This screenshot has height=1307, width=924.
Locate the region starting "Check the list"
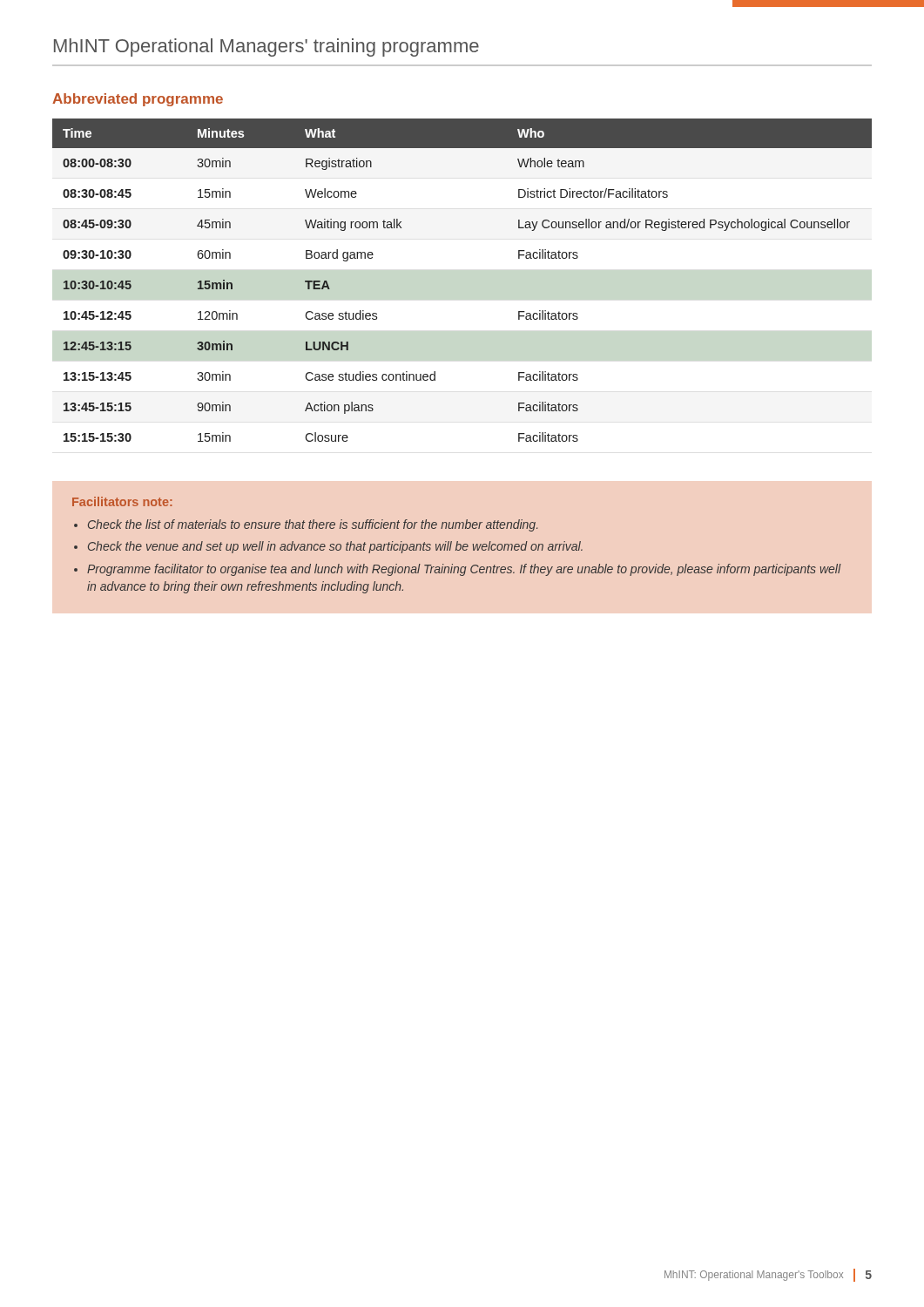point(313,525)
